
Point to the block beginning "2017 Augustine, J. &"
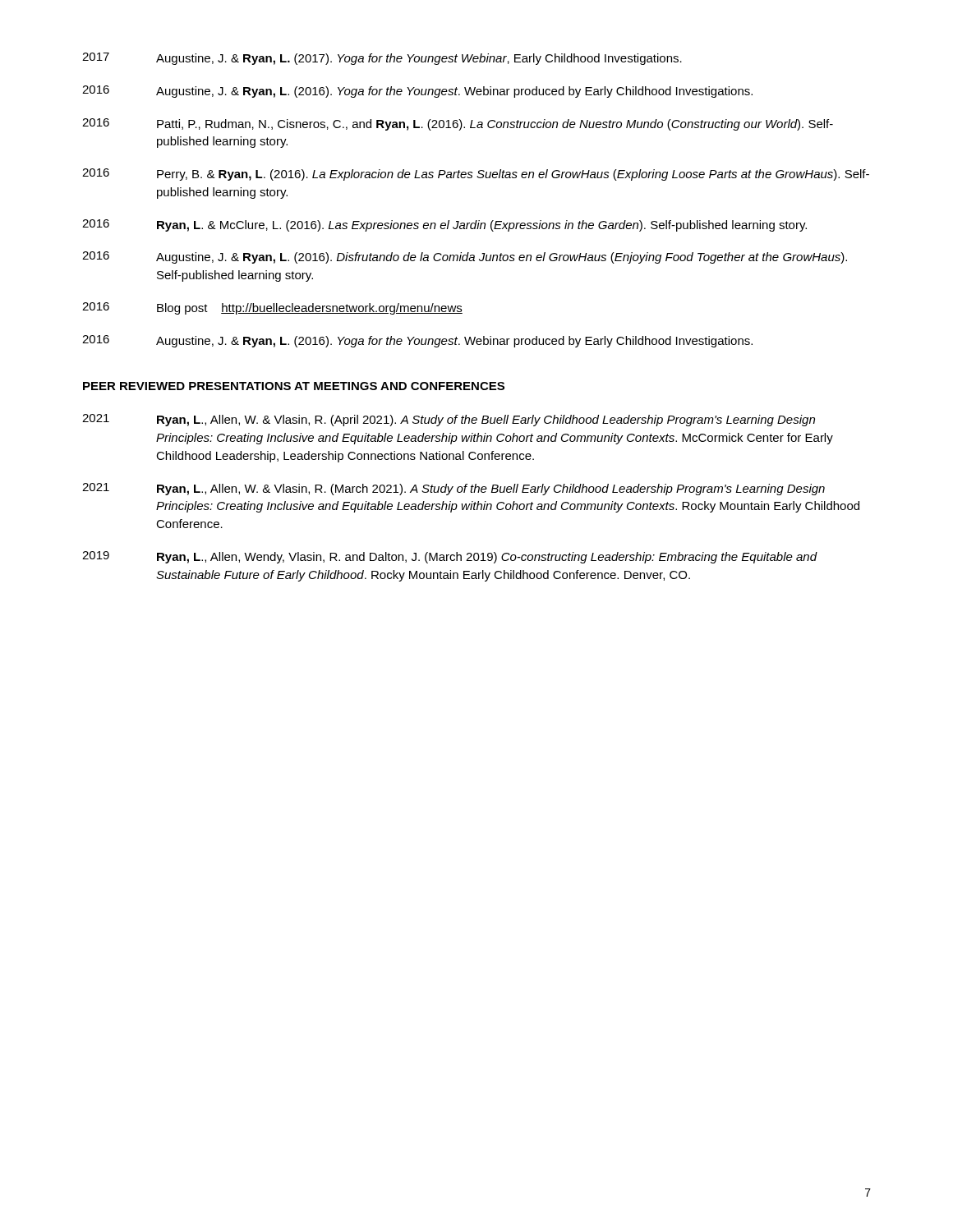click(x=476, y=58)
